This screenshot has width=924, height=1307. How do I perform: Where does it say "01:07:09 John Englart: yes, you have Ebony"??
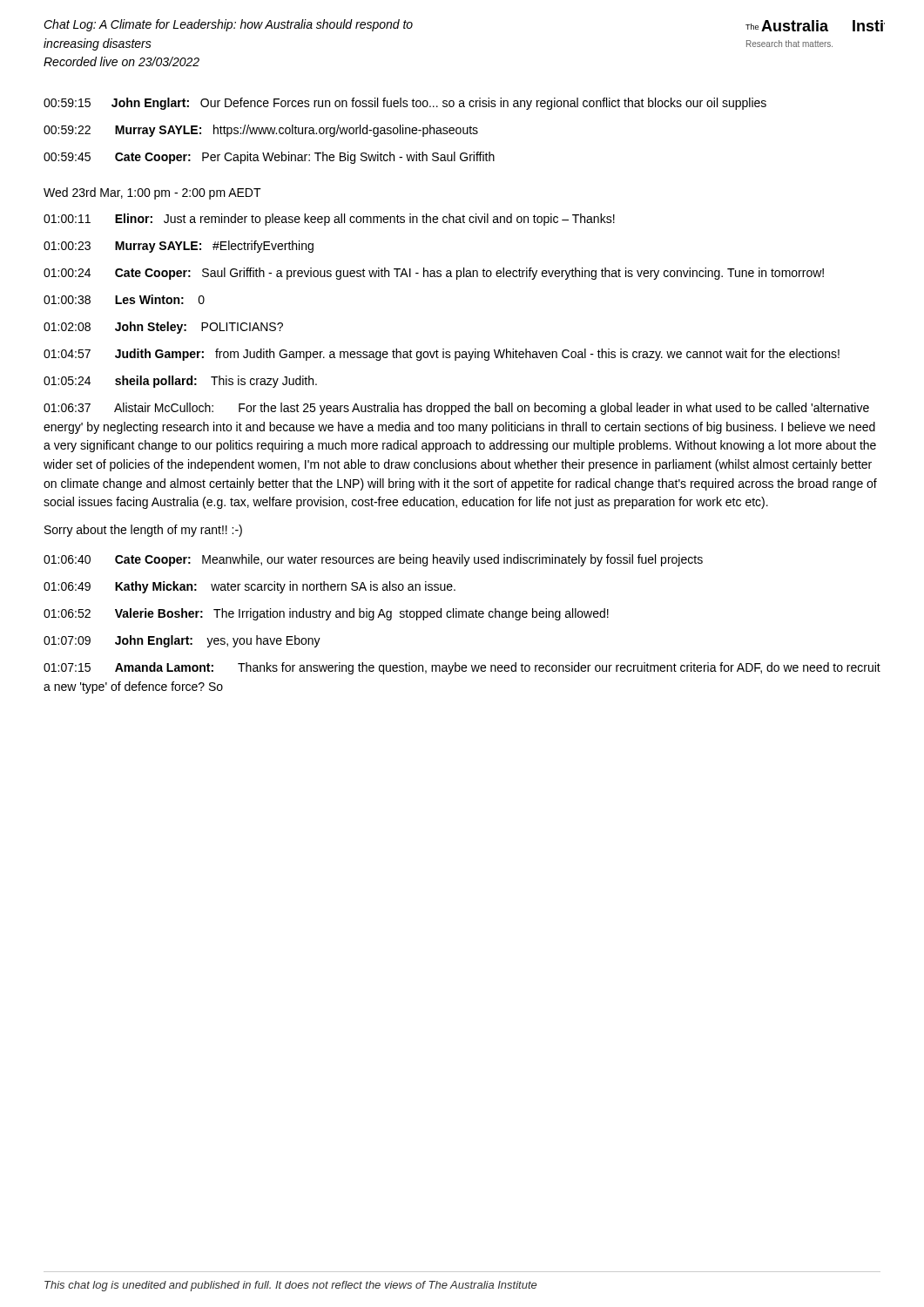click(182, 640)
